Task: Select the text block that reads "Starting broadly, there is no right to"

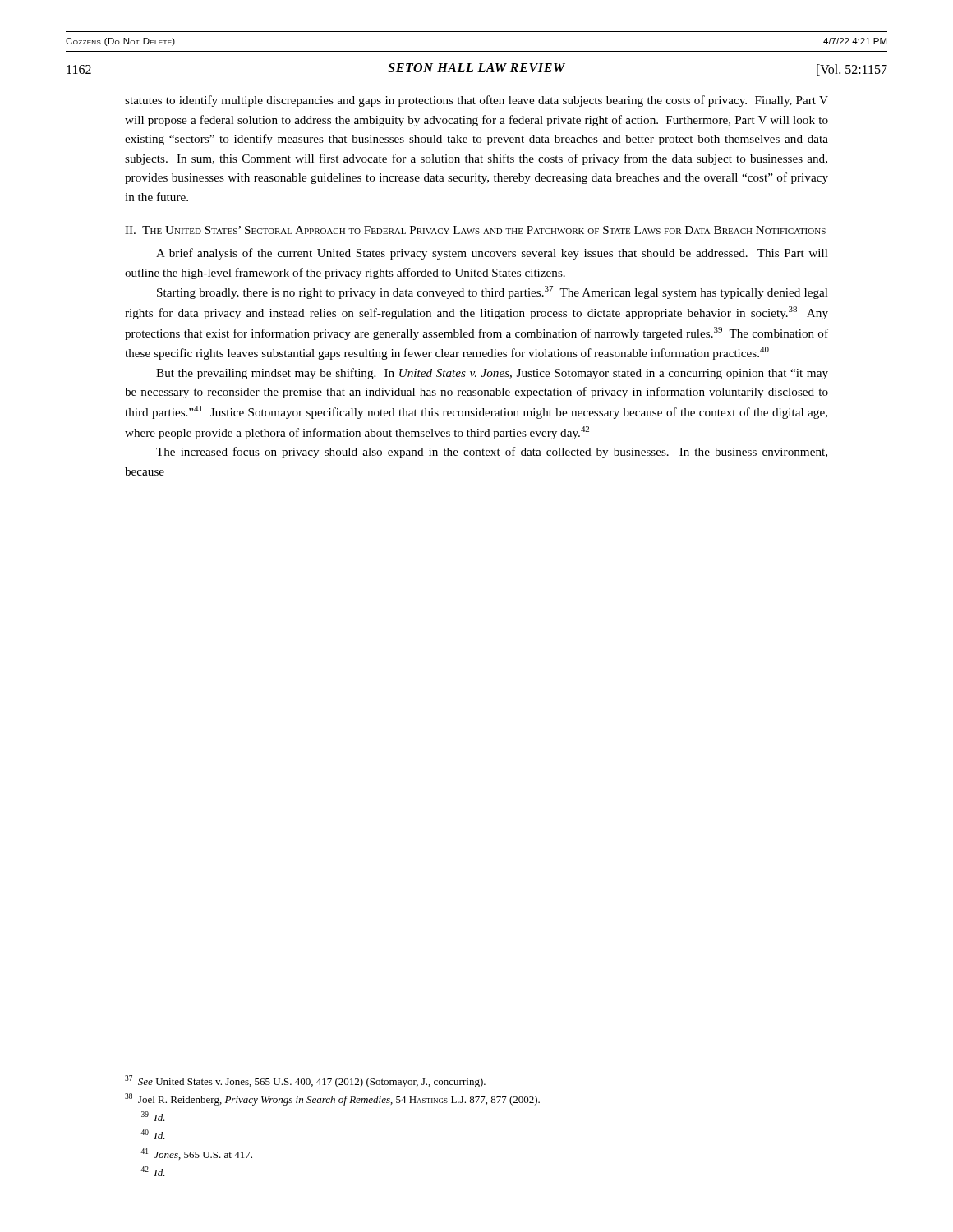Action: 476,322
